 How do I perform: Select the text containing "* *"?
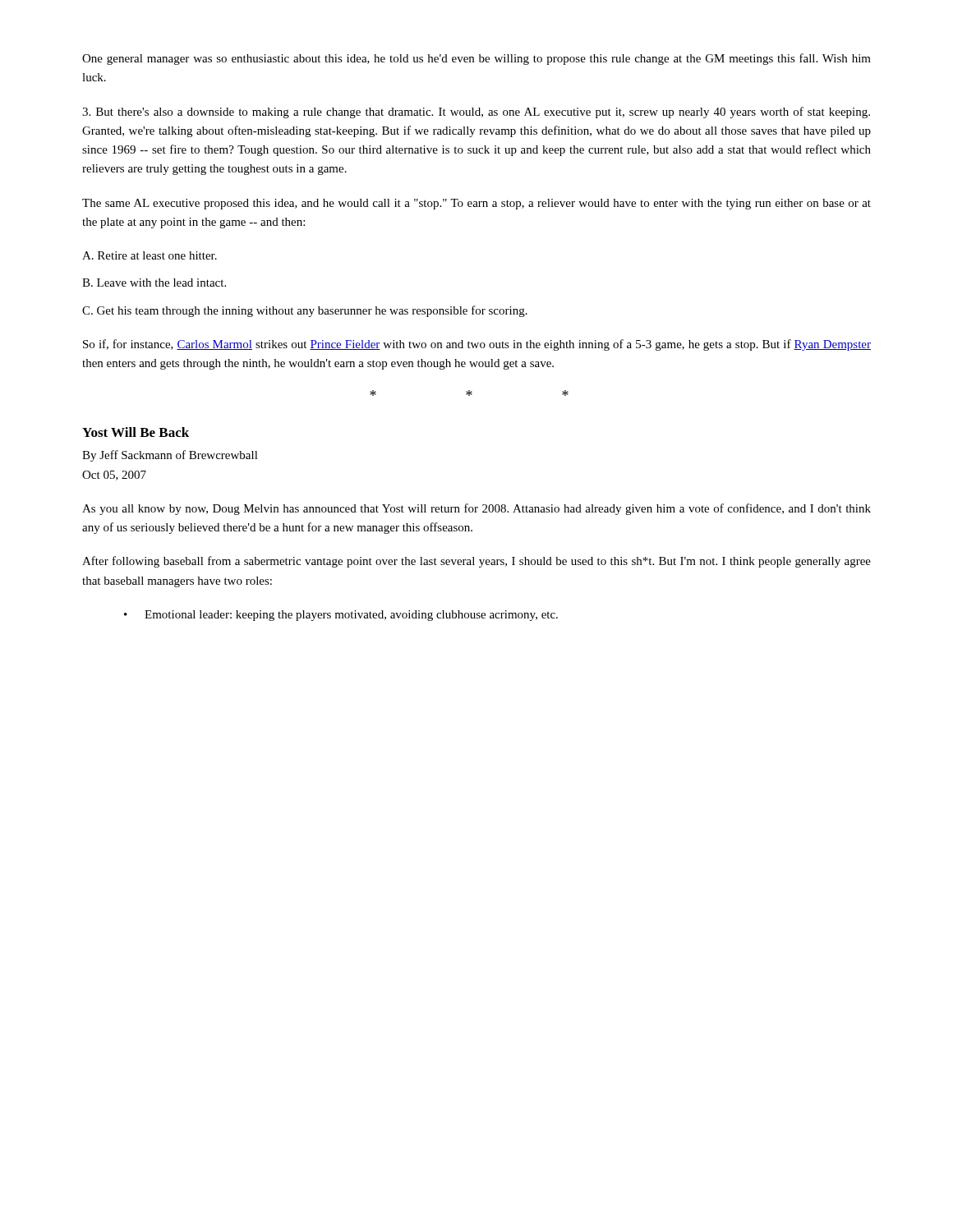point(476,396)
